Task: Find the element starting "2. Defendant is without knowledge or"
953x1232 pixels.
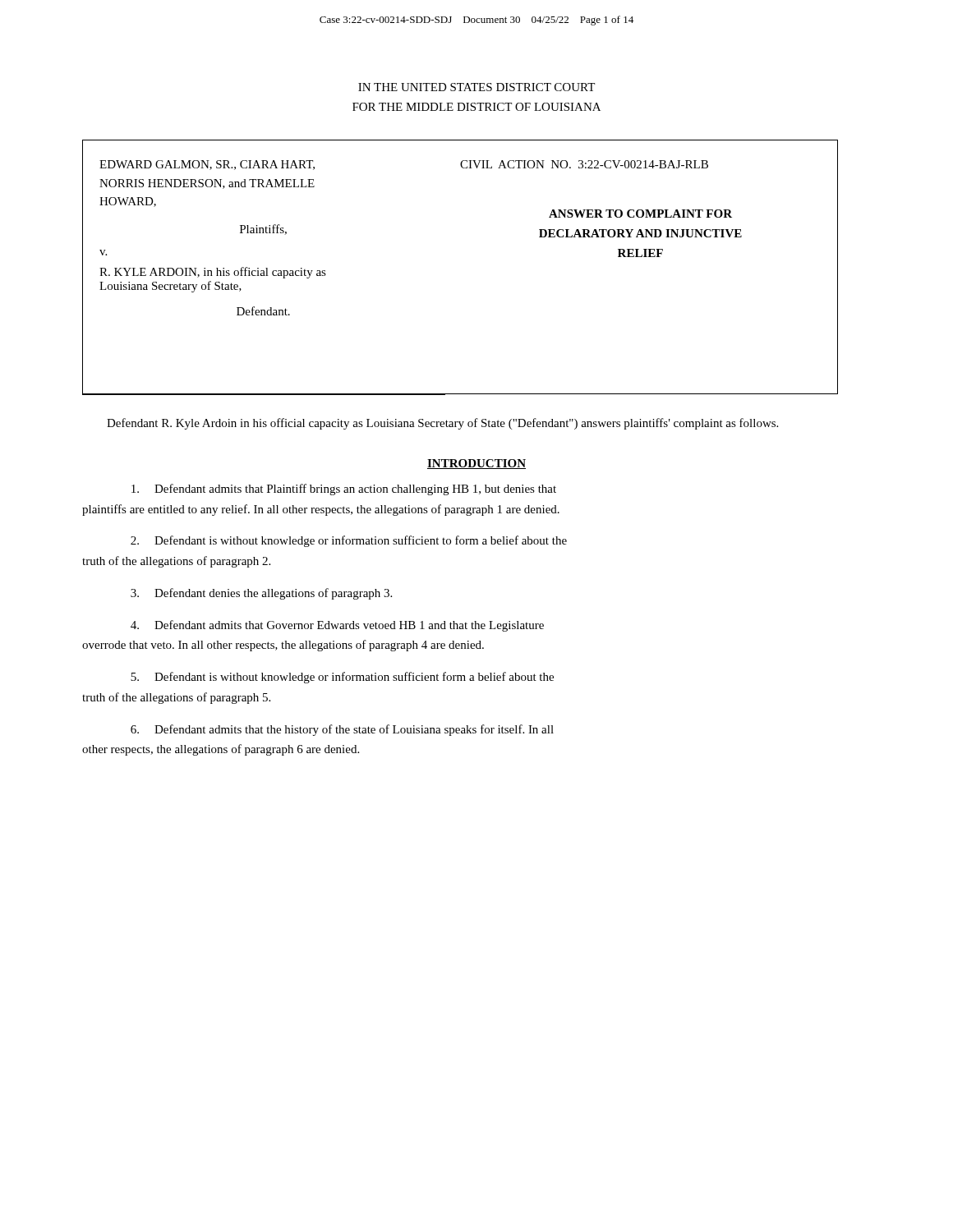Action: (x=476, y=541)
